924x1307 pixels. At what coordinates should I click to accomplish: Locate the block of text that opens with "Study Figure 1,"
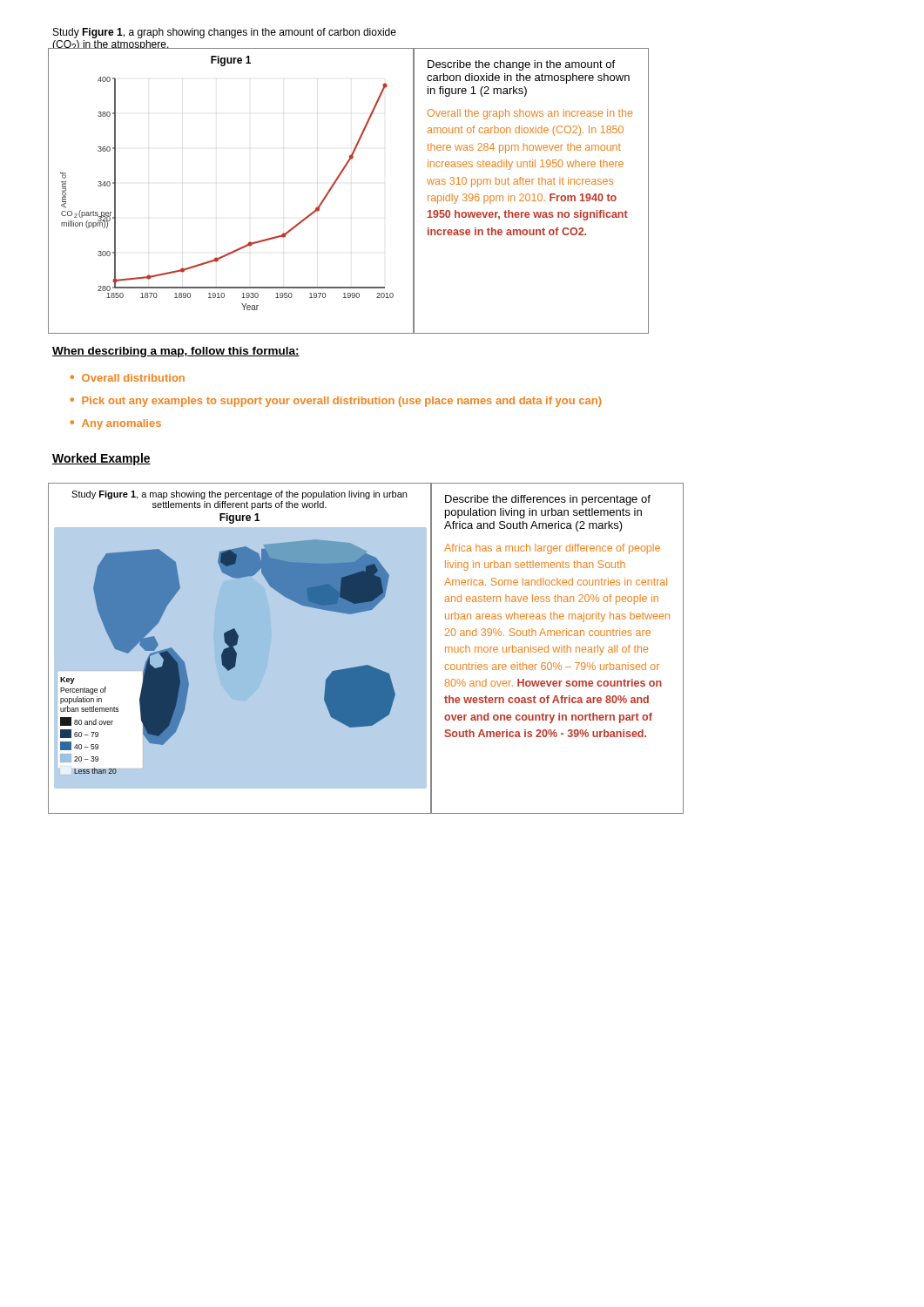[x=224, y=39]
